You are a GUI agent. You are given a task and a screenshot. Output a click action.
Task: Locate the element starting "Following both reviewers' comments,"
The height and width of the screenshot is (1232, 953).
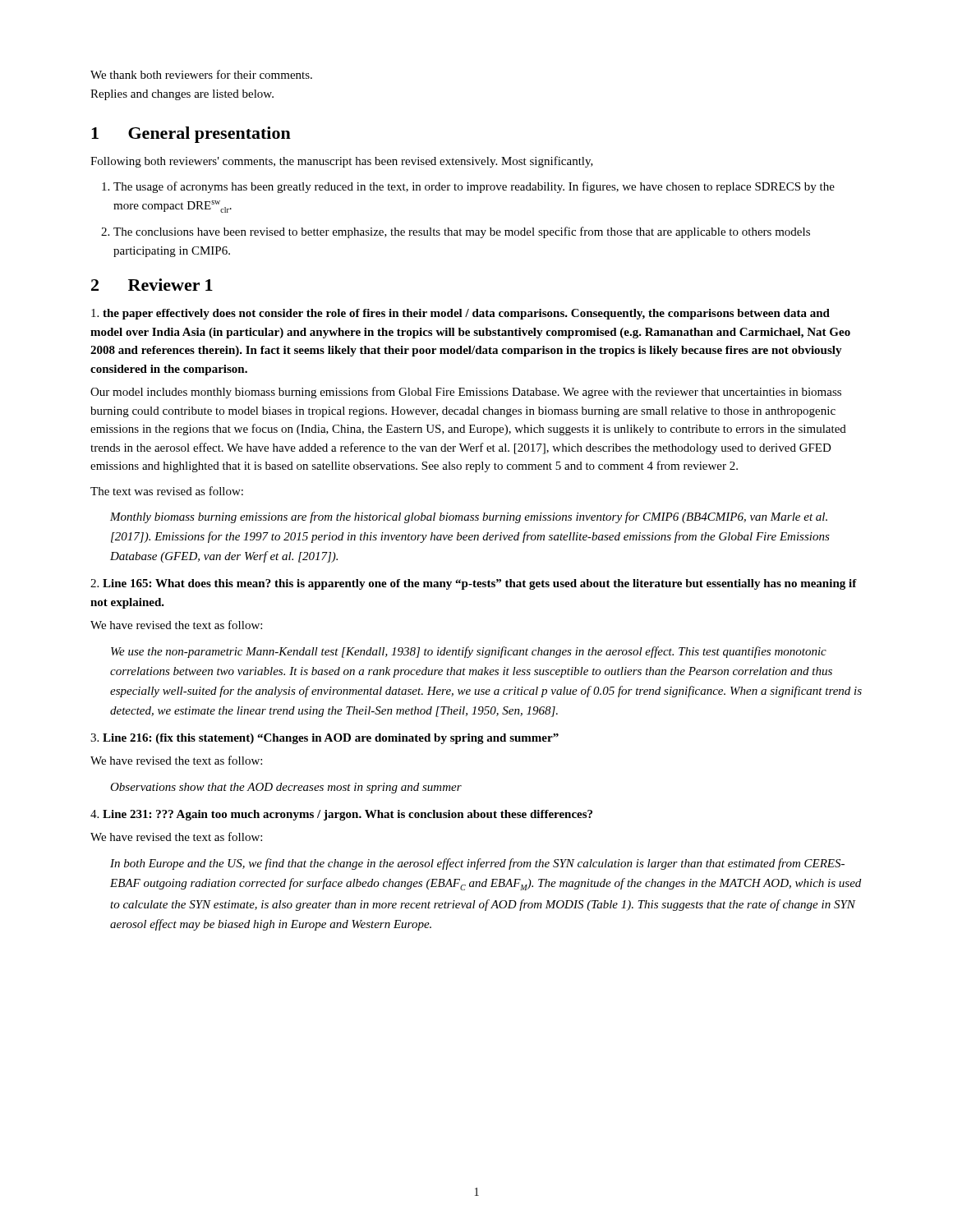coord(476,161)
